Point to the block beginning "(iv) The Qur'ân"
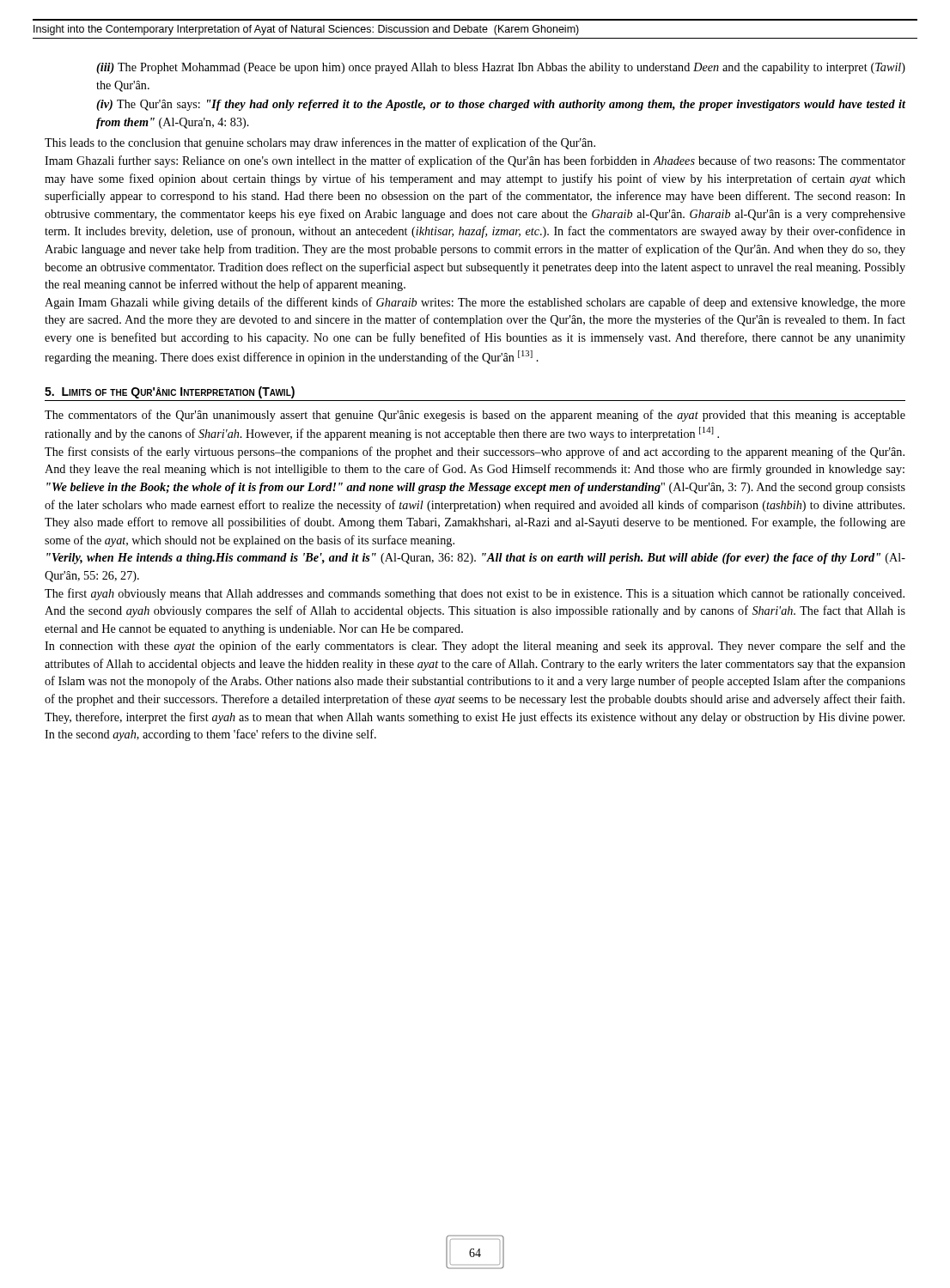The image size is (950, 1288). coord(501,113)
